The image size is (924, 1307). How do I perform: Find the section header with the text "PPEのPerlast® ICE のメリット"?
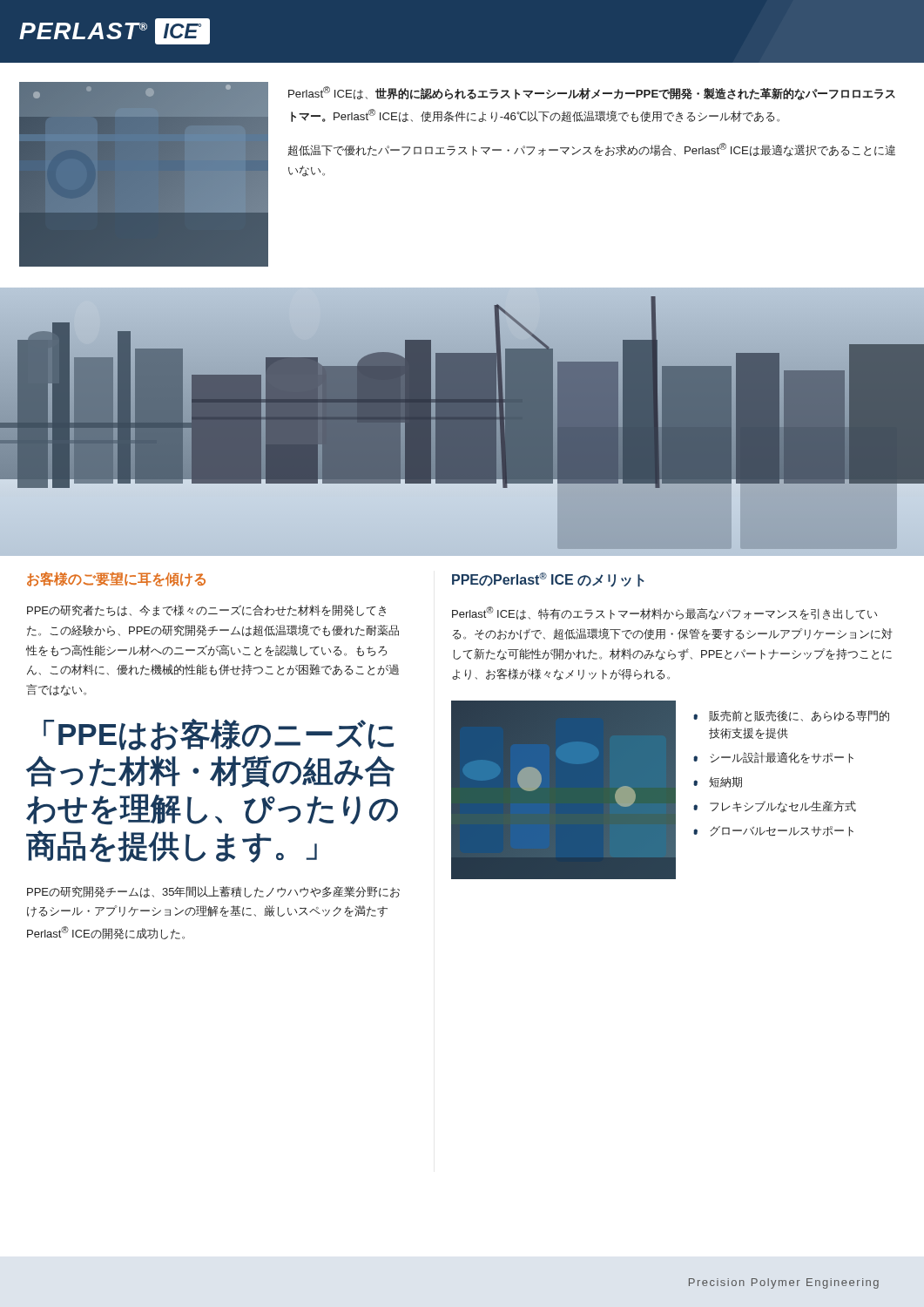(x=549, y=579)
